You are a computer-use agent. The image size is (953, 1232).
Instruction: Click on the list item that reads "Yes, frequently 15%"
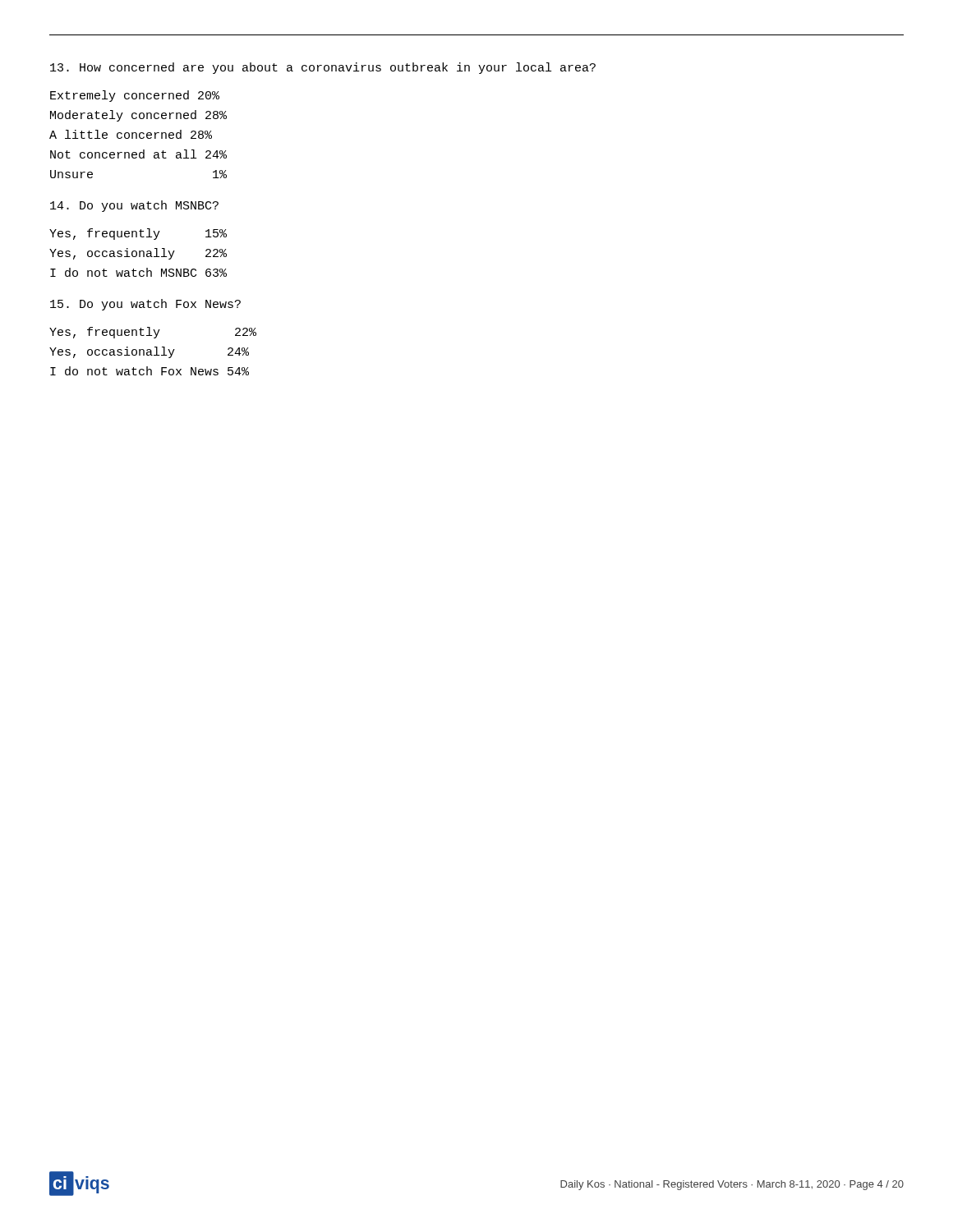pos(138,235)
